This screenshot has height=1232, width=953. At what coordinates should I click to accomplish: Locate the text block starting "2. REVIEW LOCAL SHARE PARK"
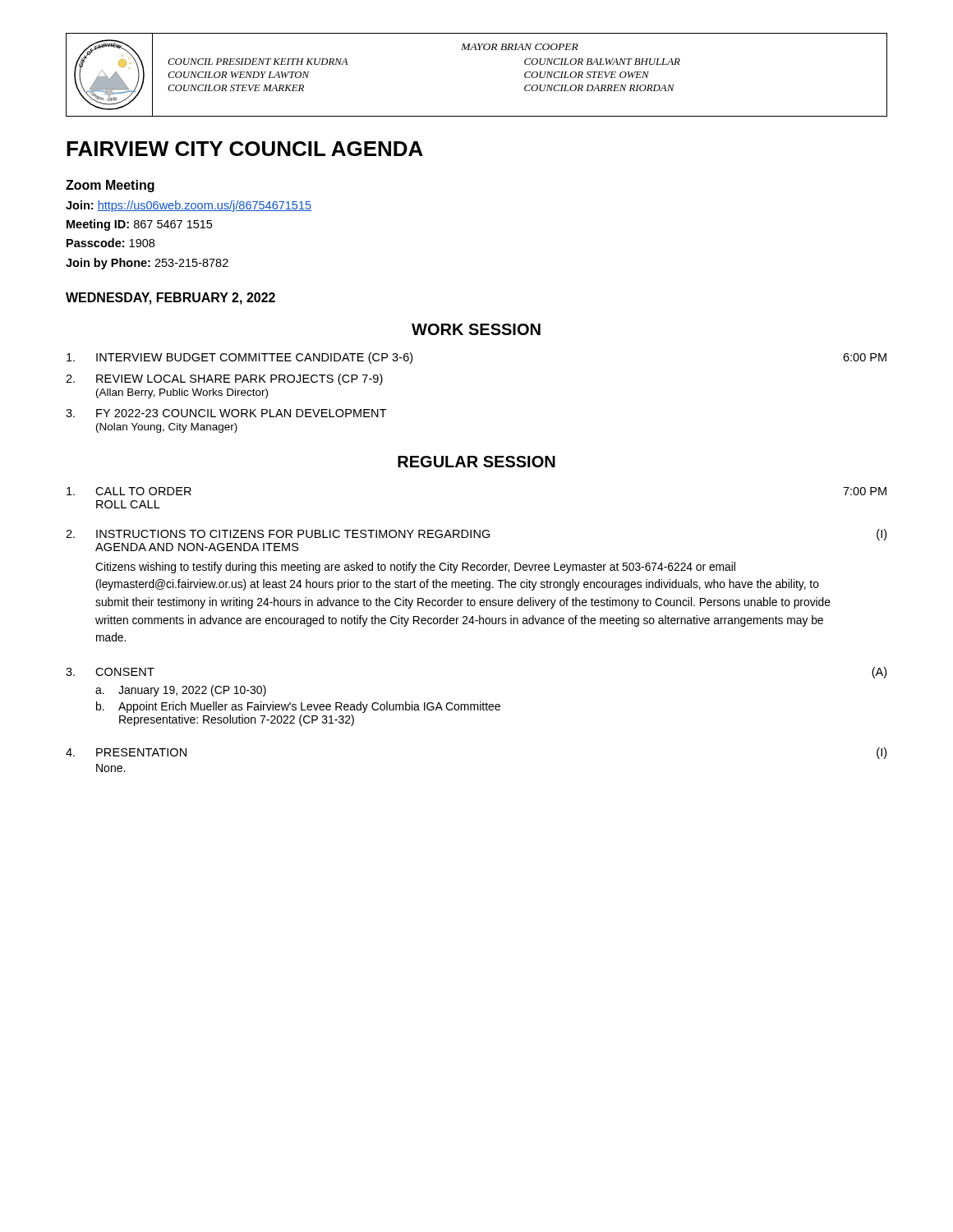pos(224,379)
